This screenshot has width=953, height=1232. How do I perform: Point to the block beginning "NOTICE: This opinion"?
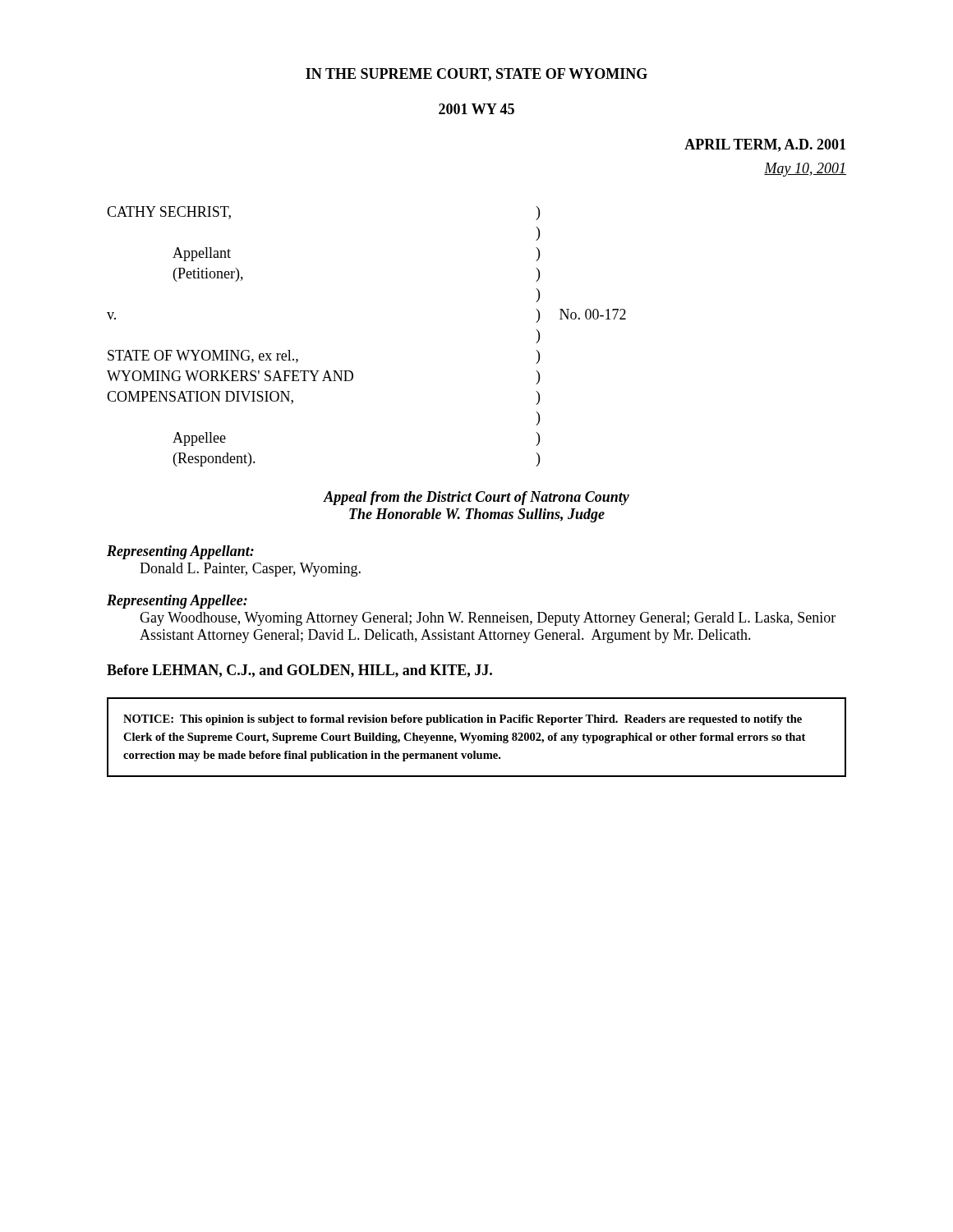464,737
